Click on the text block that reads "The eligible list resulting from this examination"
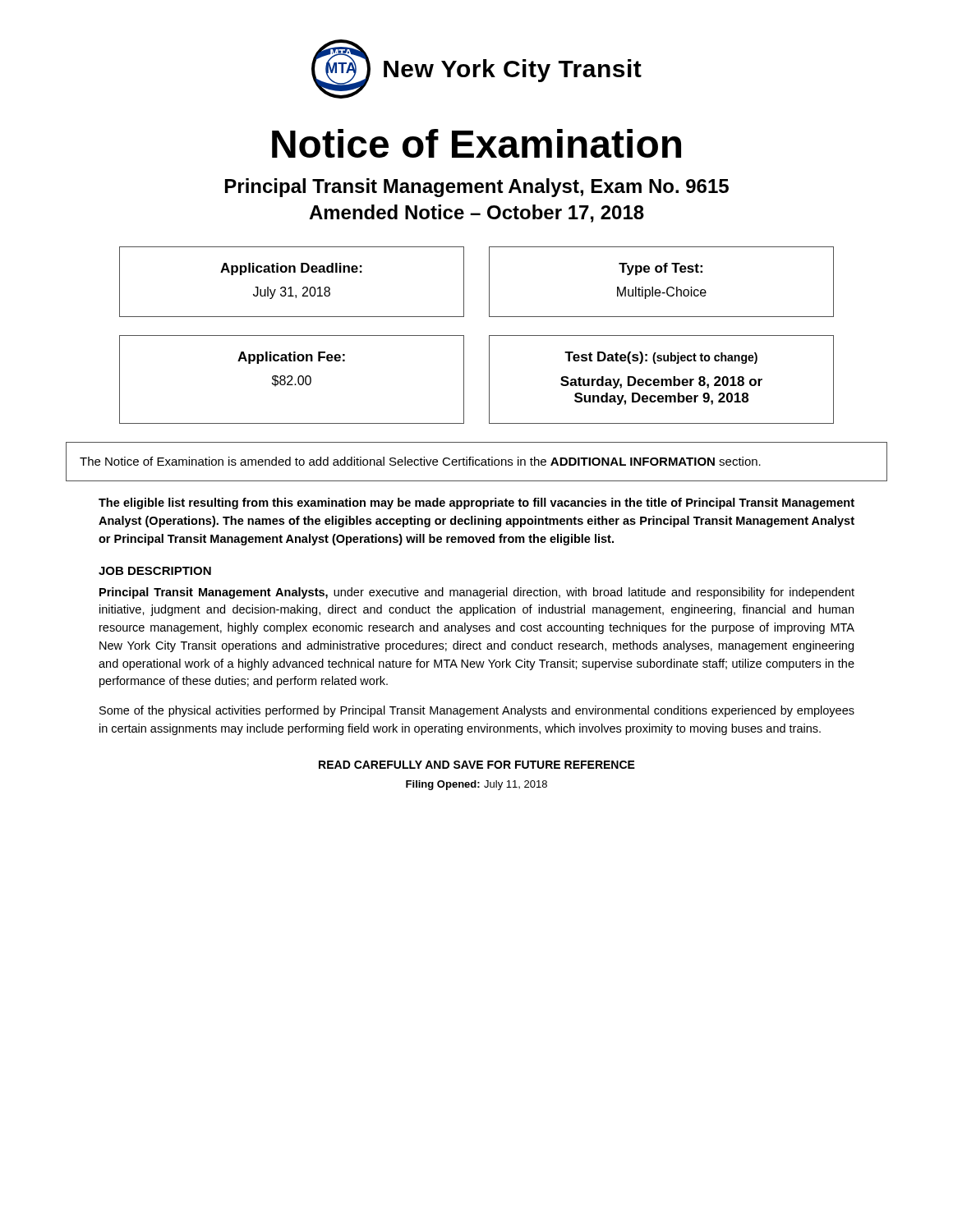The width and height of the screenshot is (953, 1232). click(476, 521)
